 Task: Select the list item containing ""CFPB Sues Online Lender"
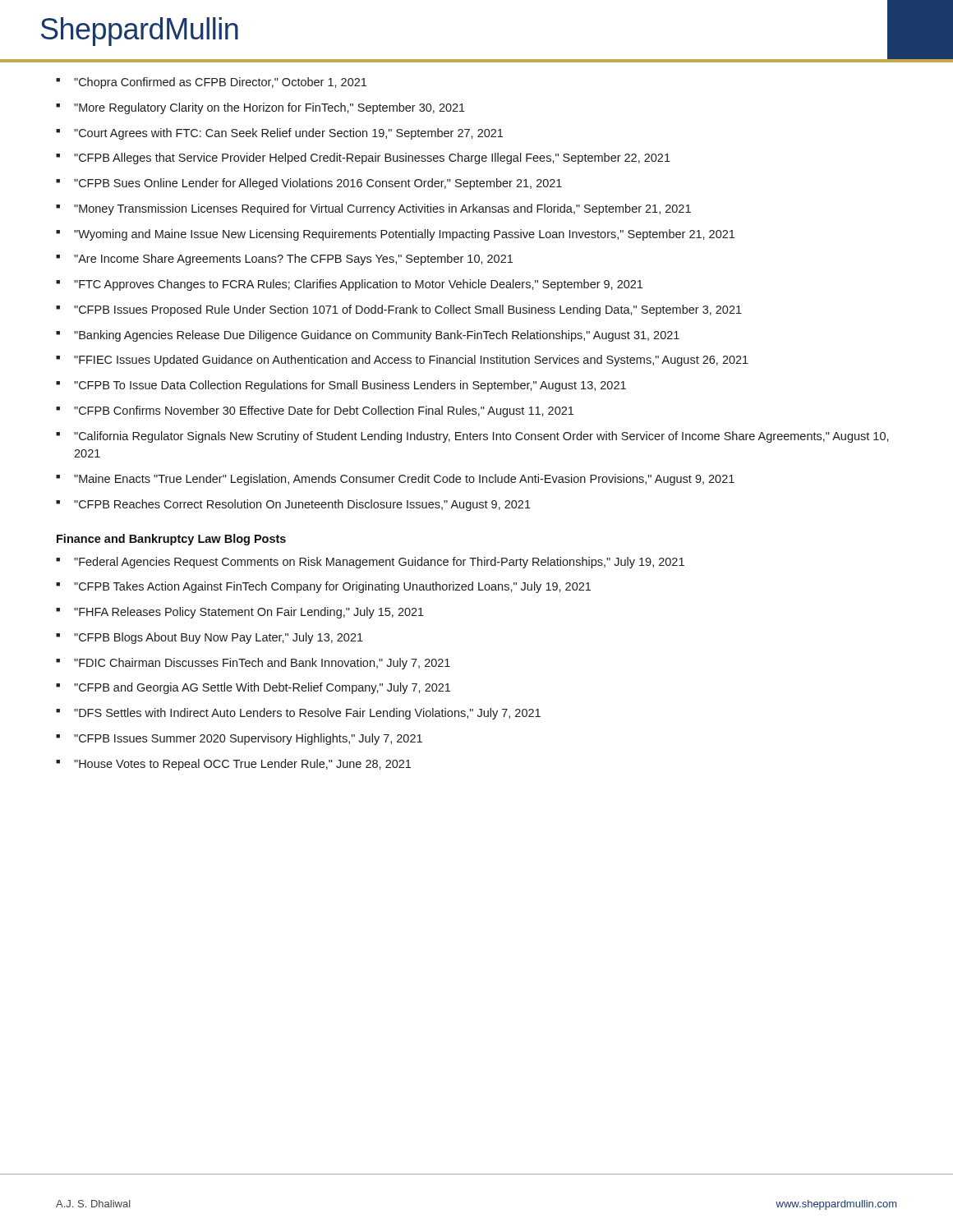point(476,184)
